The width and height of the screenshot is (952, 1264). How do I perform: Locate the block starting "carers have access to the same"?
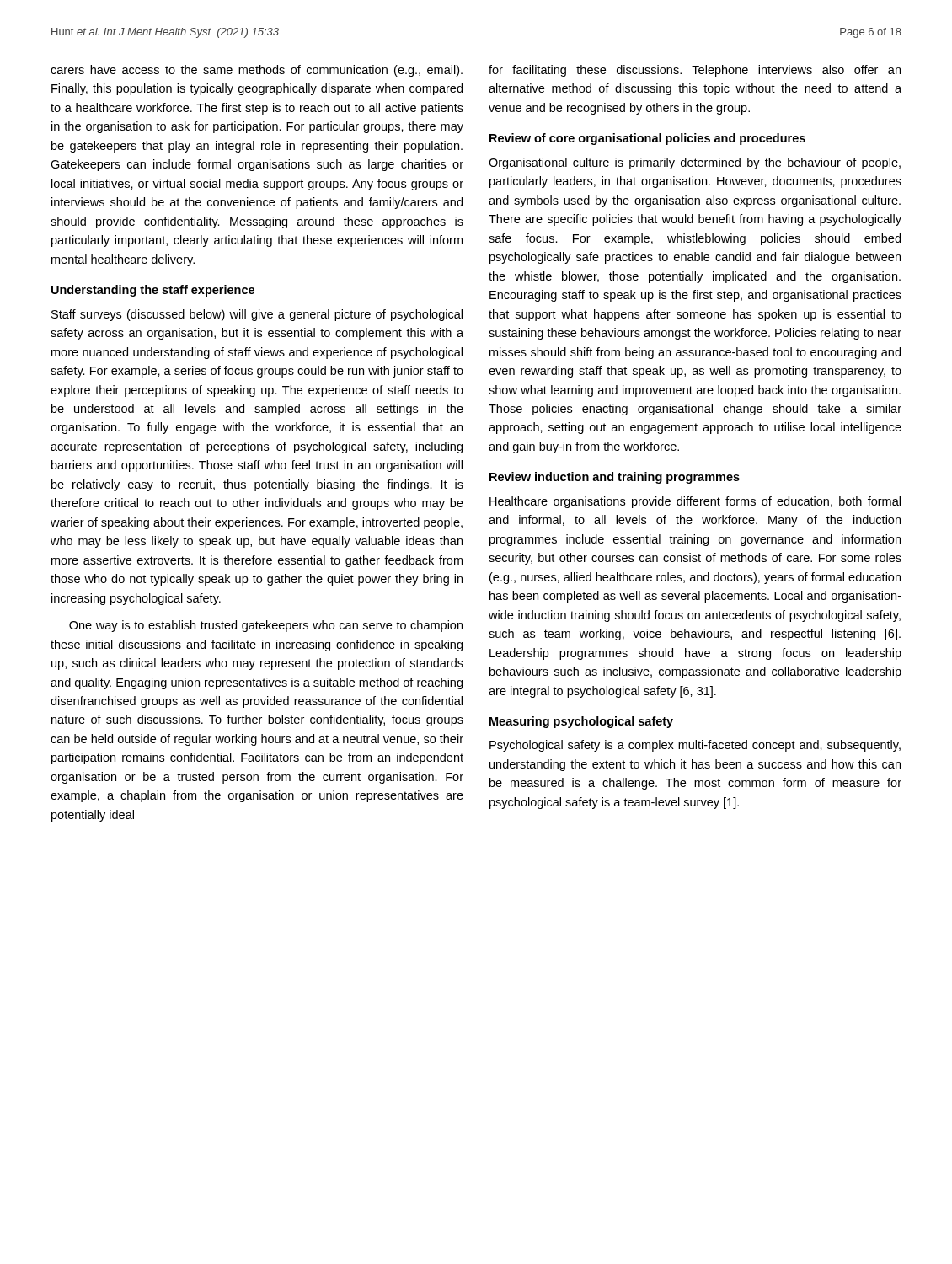[257, 165]
